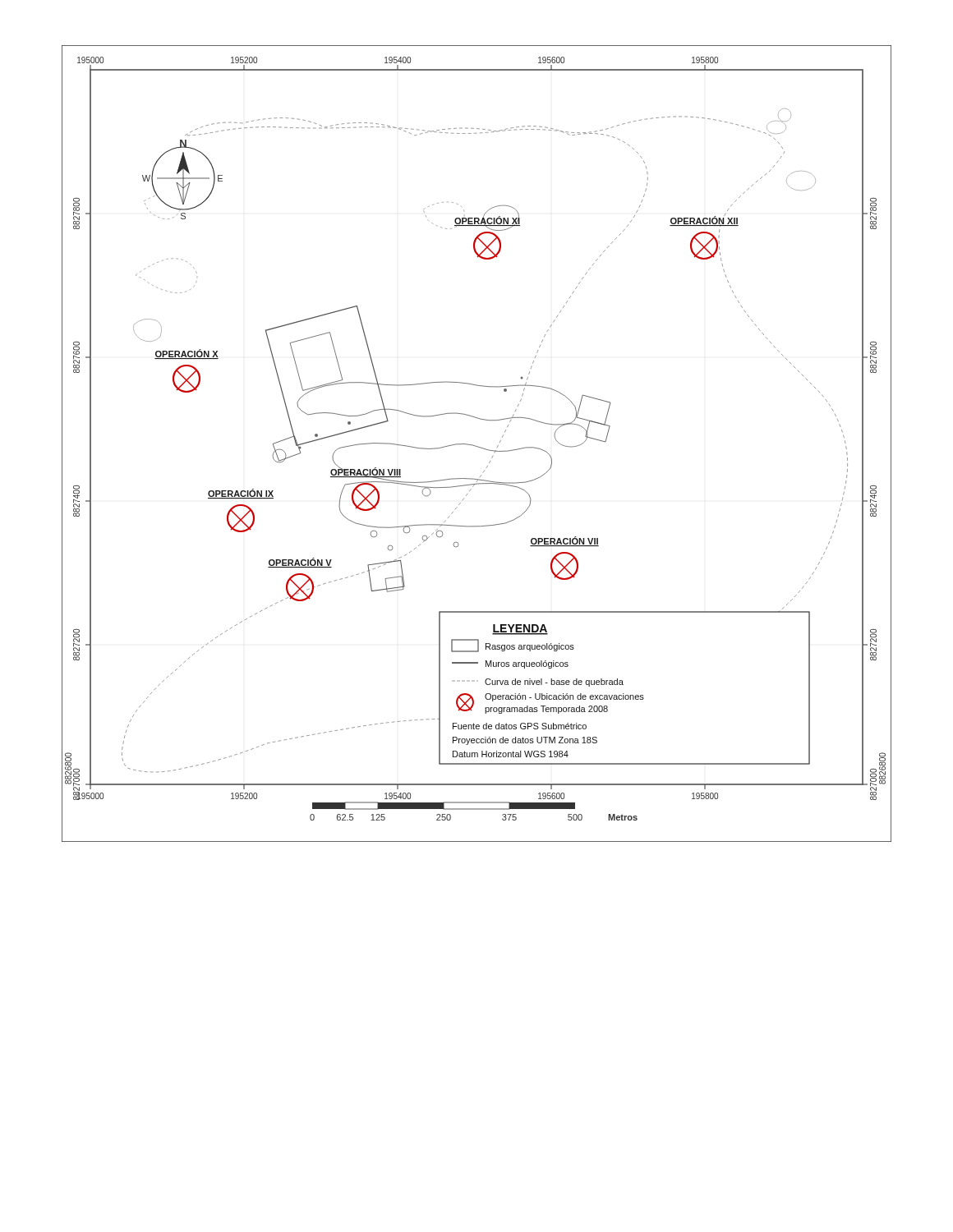This screenshot has width=953, height=1232.
Task: Select the map
Action: pos(476,444)
